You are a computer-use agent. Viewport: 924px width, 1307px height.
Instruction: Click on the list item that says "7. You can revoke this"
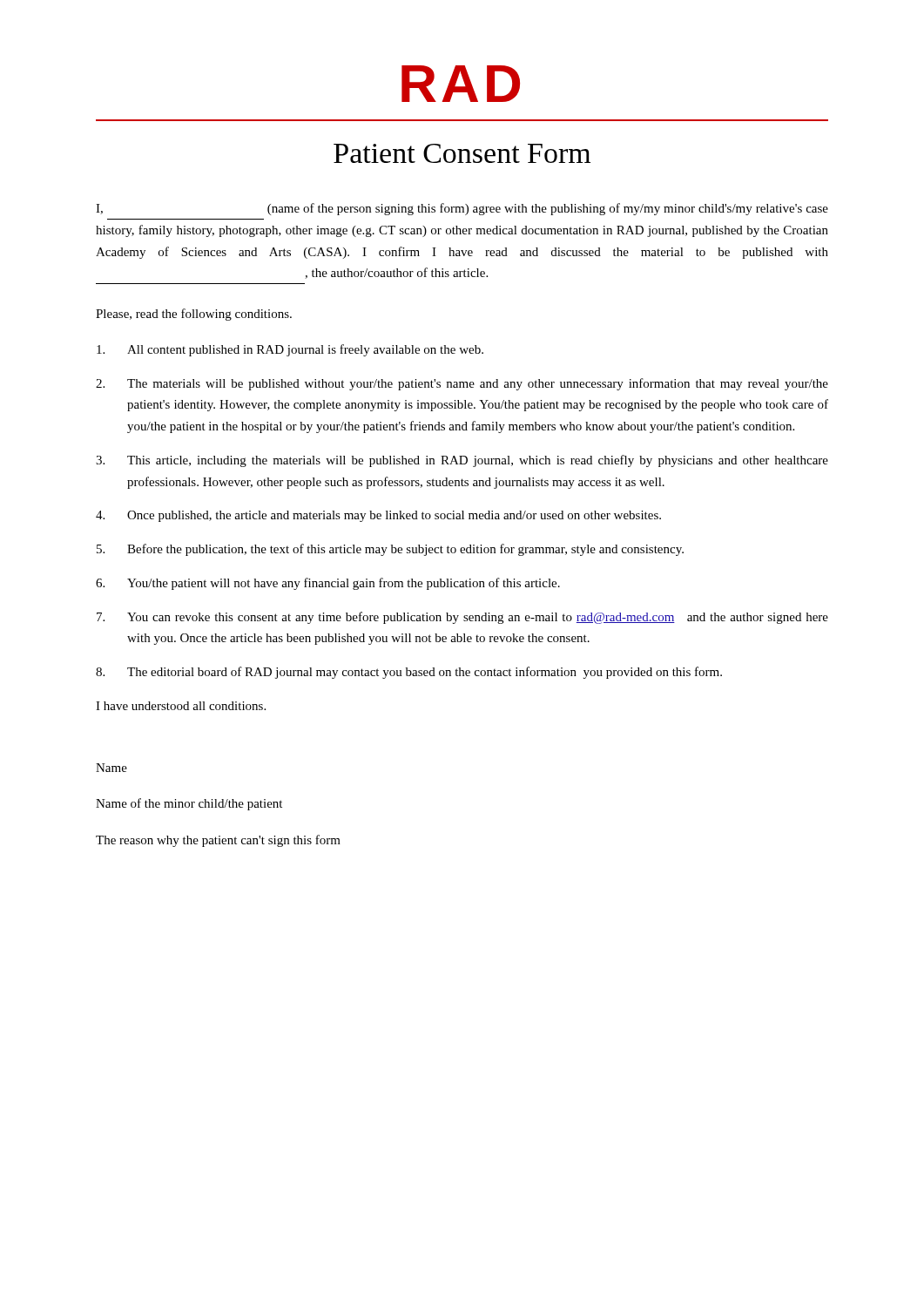(462, 628)
